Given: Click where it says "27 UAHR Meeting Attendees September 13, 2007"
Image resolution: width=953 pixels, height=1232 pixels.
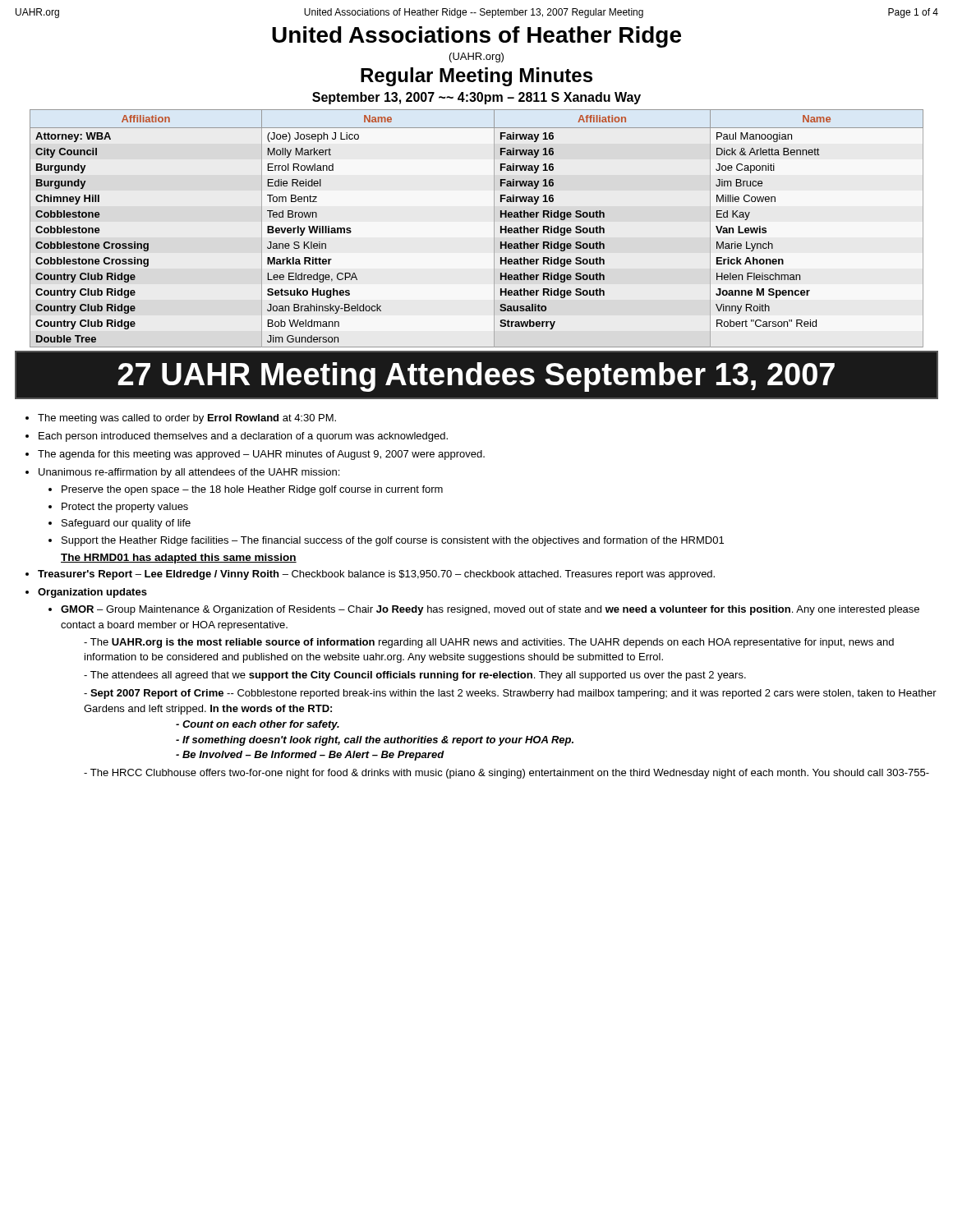Looking at the screenshot, I should pyautogui.click(x=476, y=375).
